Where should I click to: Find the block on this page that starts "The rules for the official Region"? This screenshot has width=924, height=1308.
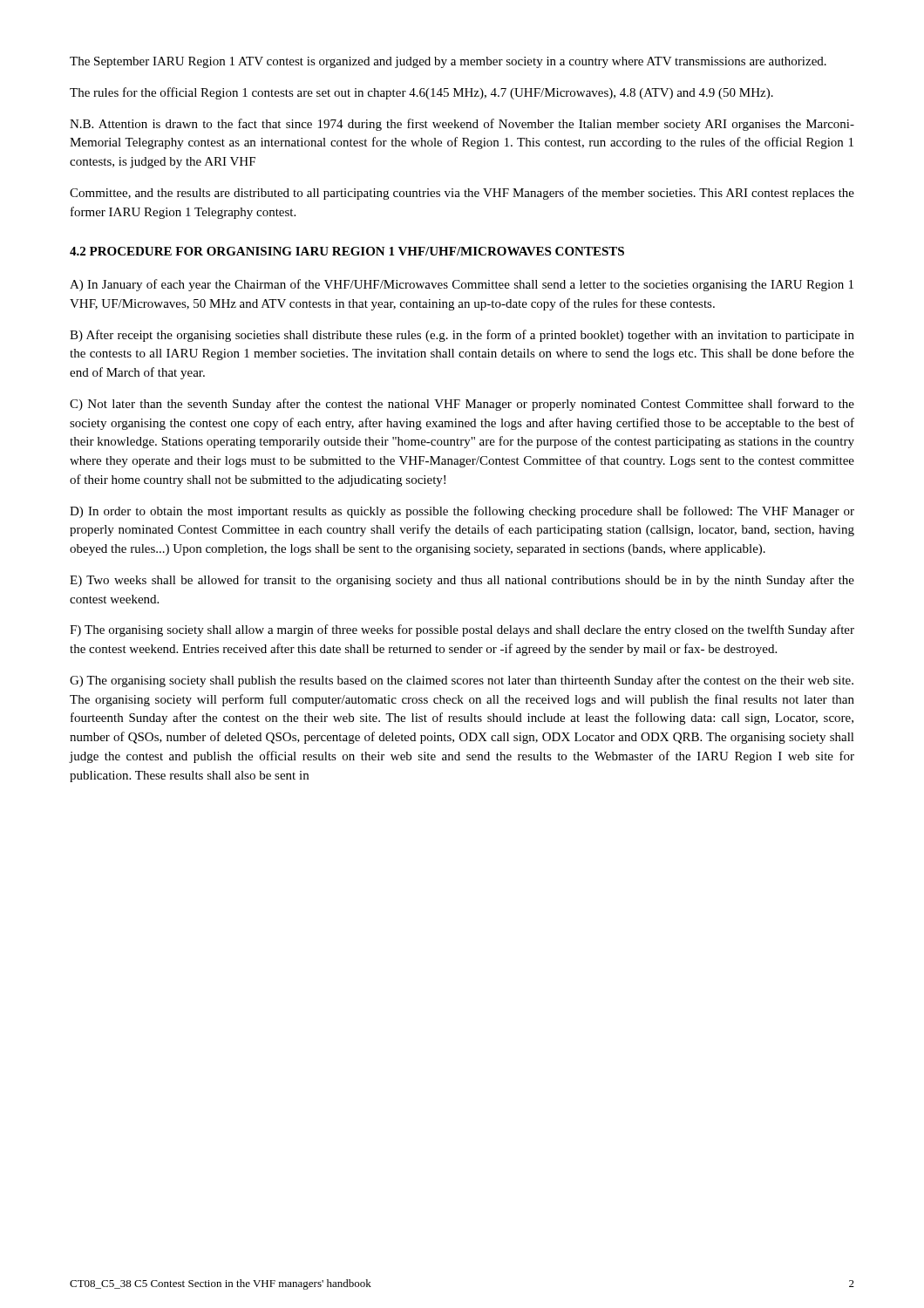point(462,93)
